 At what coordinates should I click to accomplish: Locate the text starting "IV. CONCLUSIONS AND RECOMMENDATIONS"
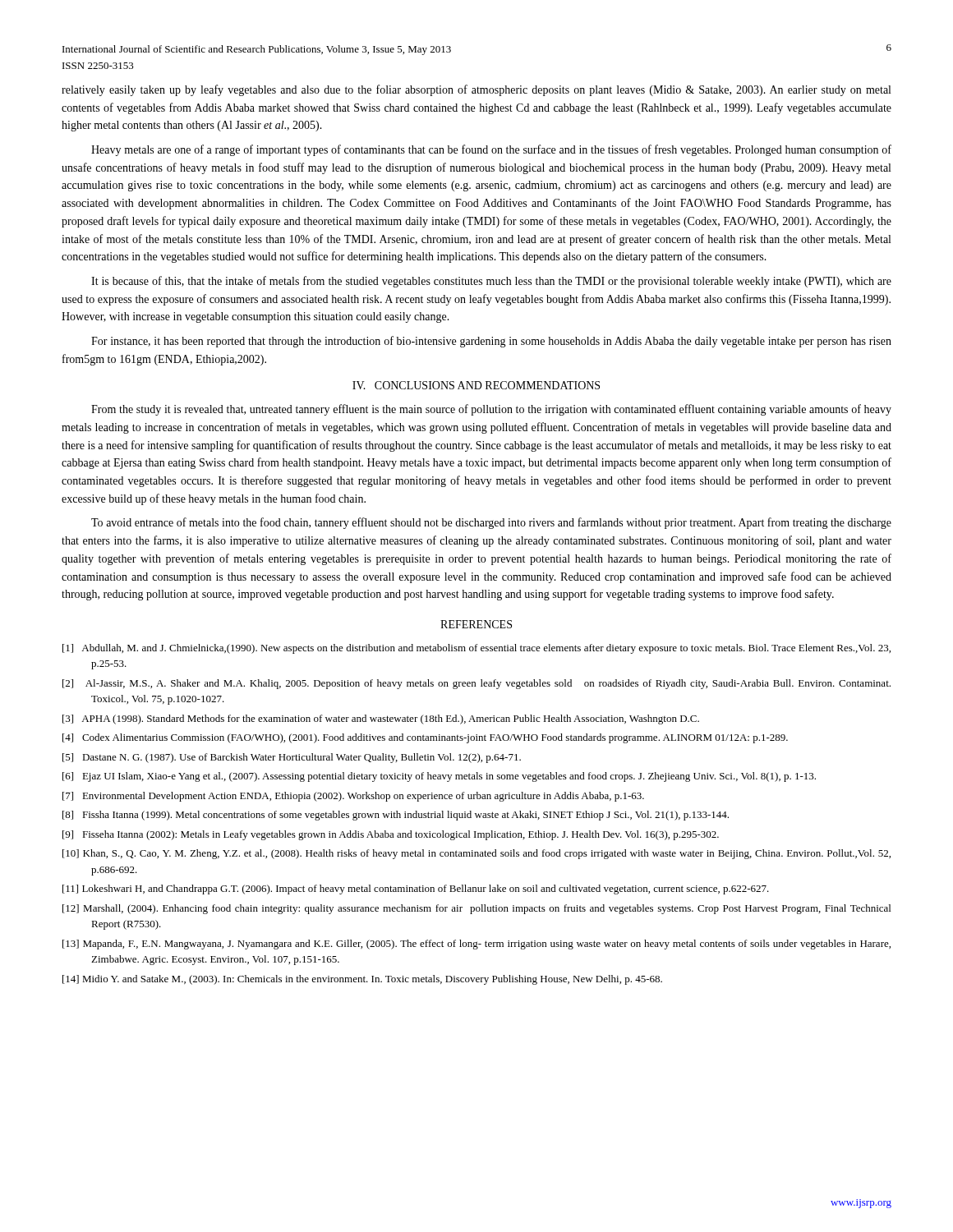[476, 386]
